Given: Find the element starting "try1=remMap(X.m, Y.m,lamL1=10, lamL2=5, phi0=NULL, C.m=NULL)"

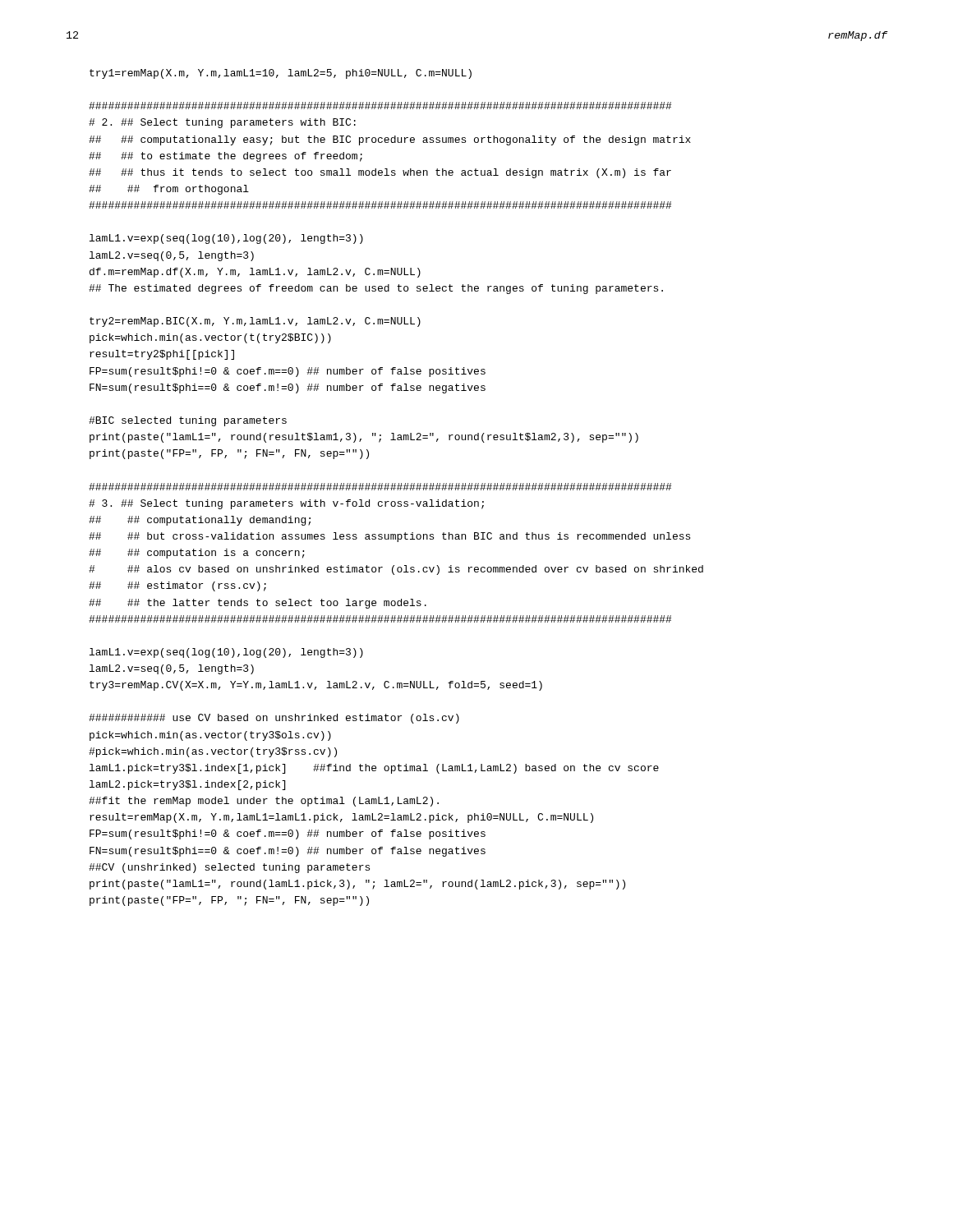Looking at the screenshot, I should click(396, 495).
